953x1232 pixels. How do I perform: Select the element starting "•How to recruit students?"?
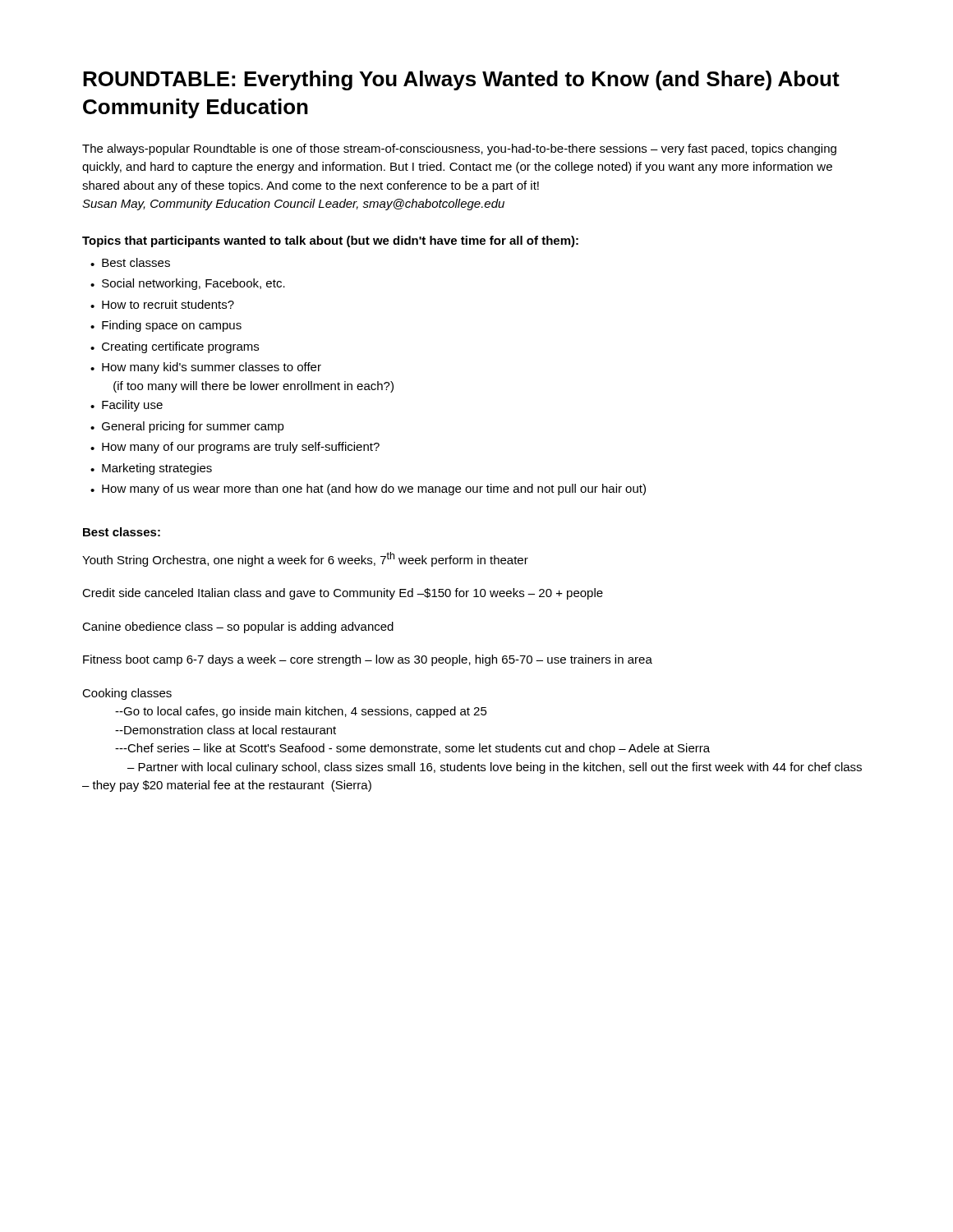[x=162, y=305]
